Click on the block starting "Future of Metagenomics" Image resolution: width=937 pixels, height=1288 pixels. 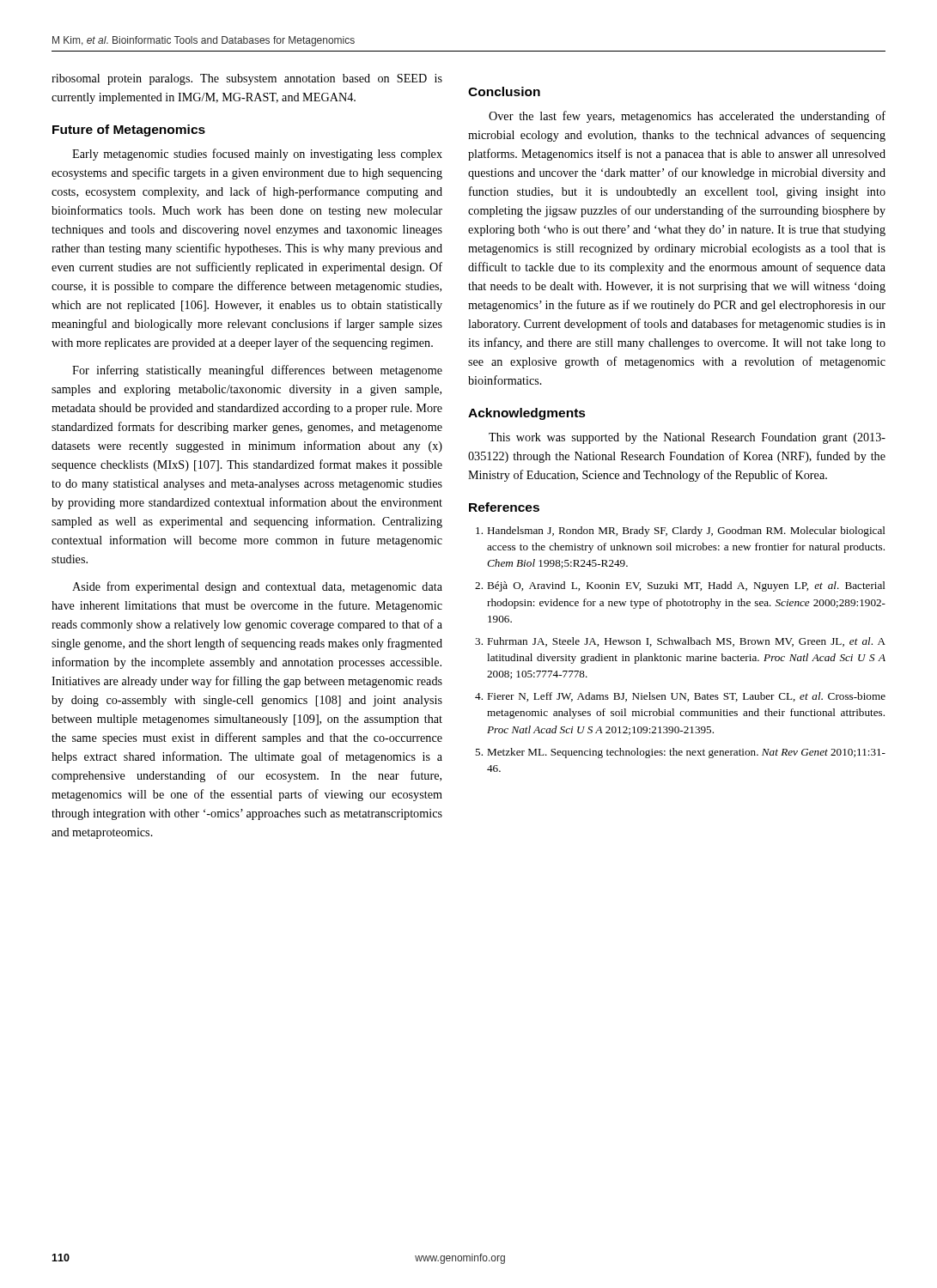coord(128,129)
